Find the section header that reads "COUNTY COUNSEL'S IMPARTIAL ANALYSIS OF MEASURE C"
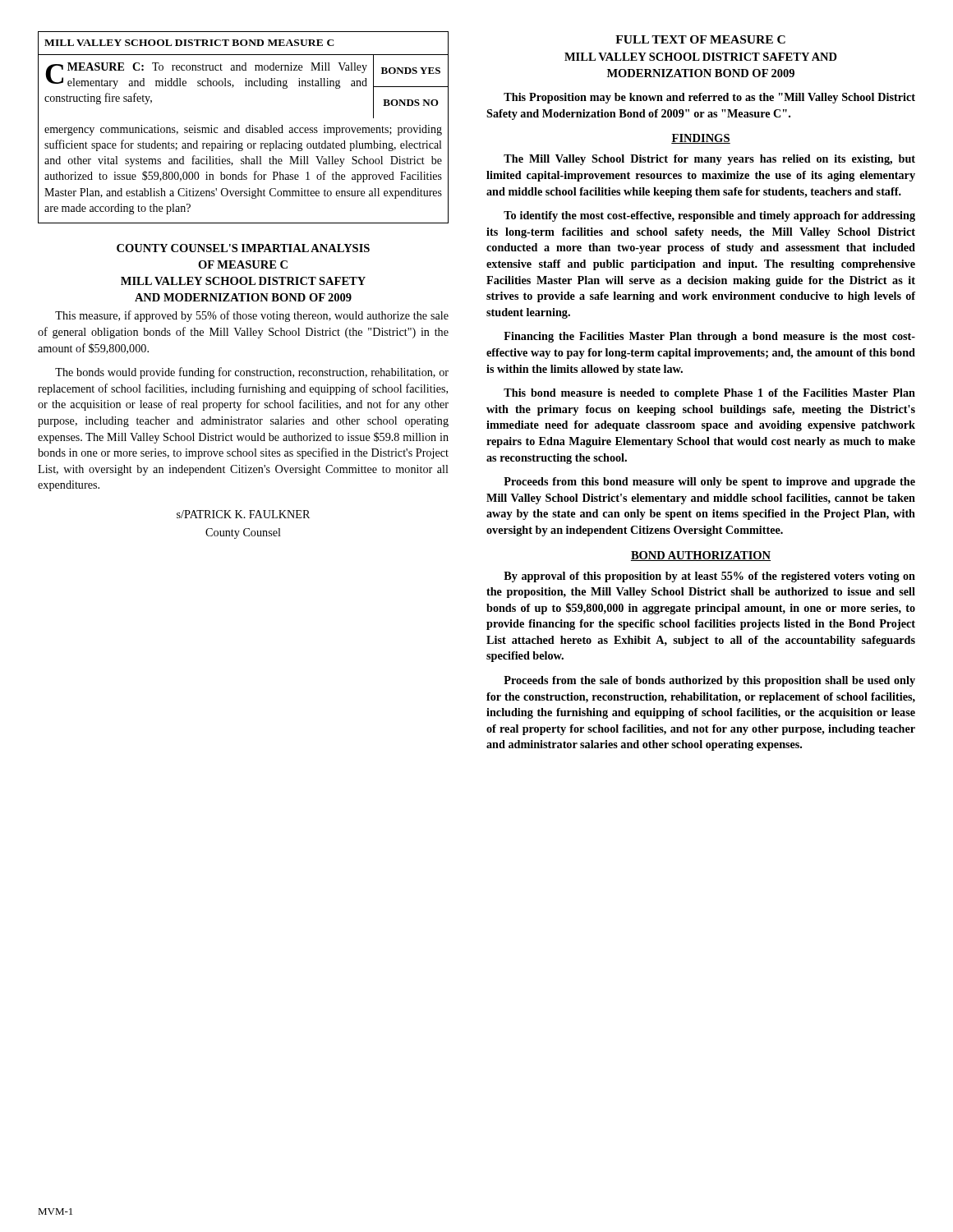The image size is (953, 1232). coord(243,273)
